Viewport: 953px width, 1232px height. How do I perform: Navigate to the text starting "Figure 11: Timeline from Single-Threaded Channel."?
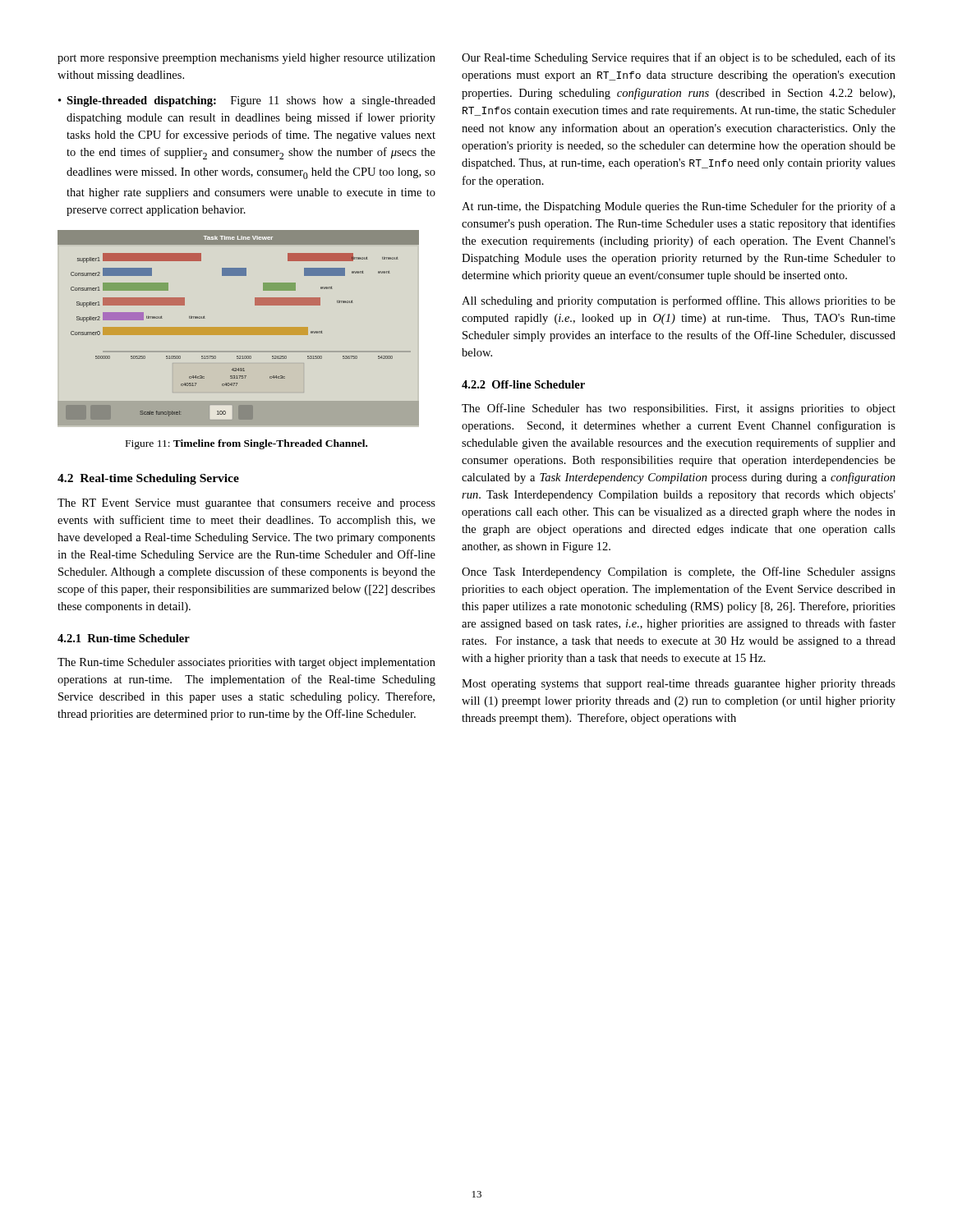[x=246, y=443]
